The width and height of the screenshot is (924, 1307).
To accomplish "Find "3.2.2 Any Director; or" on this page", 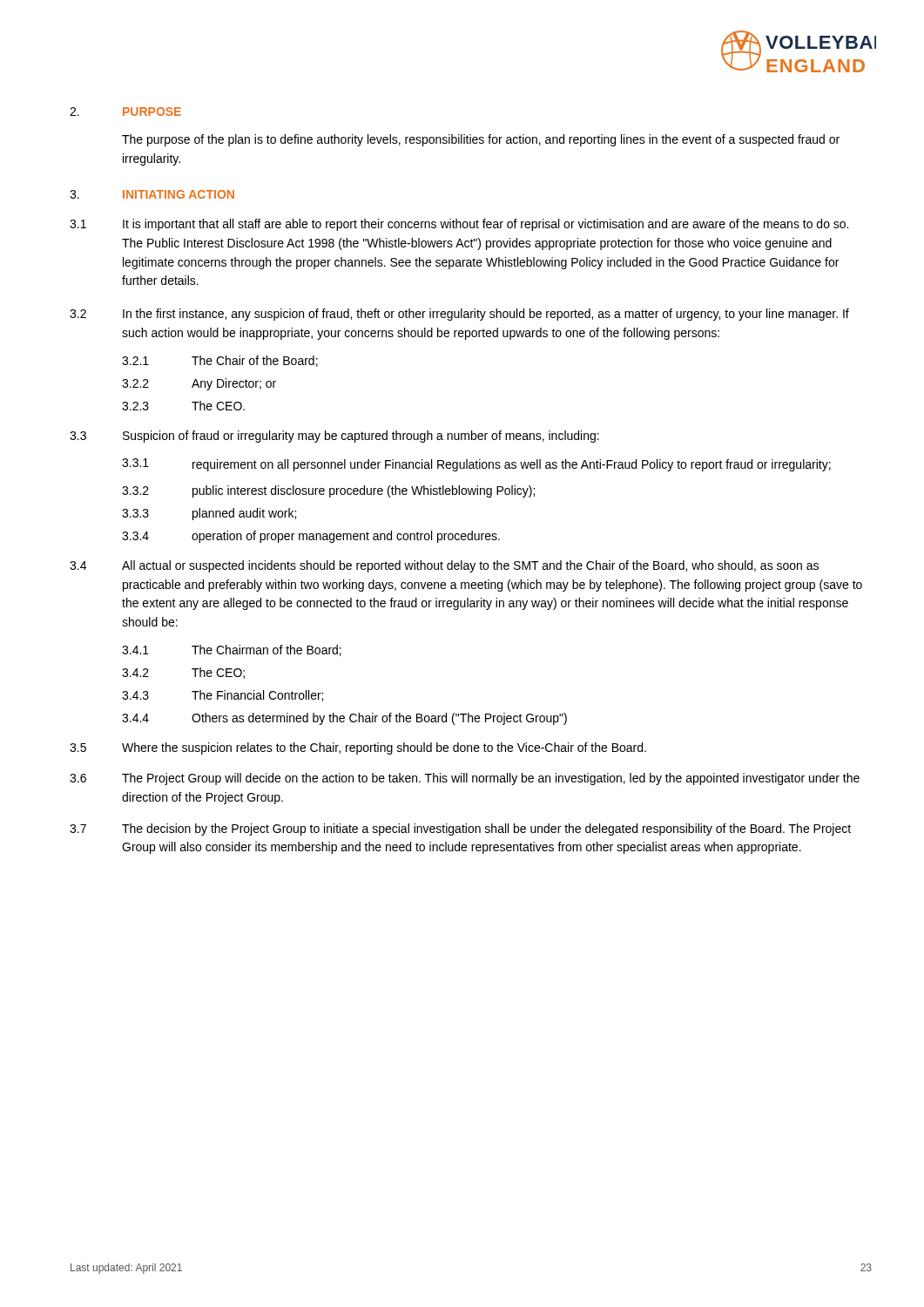I will [199, 383].
